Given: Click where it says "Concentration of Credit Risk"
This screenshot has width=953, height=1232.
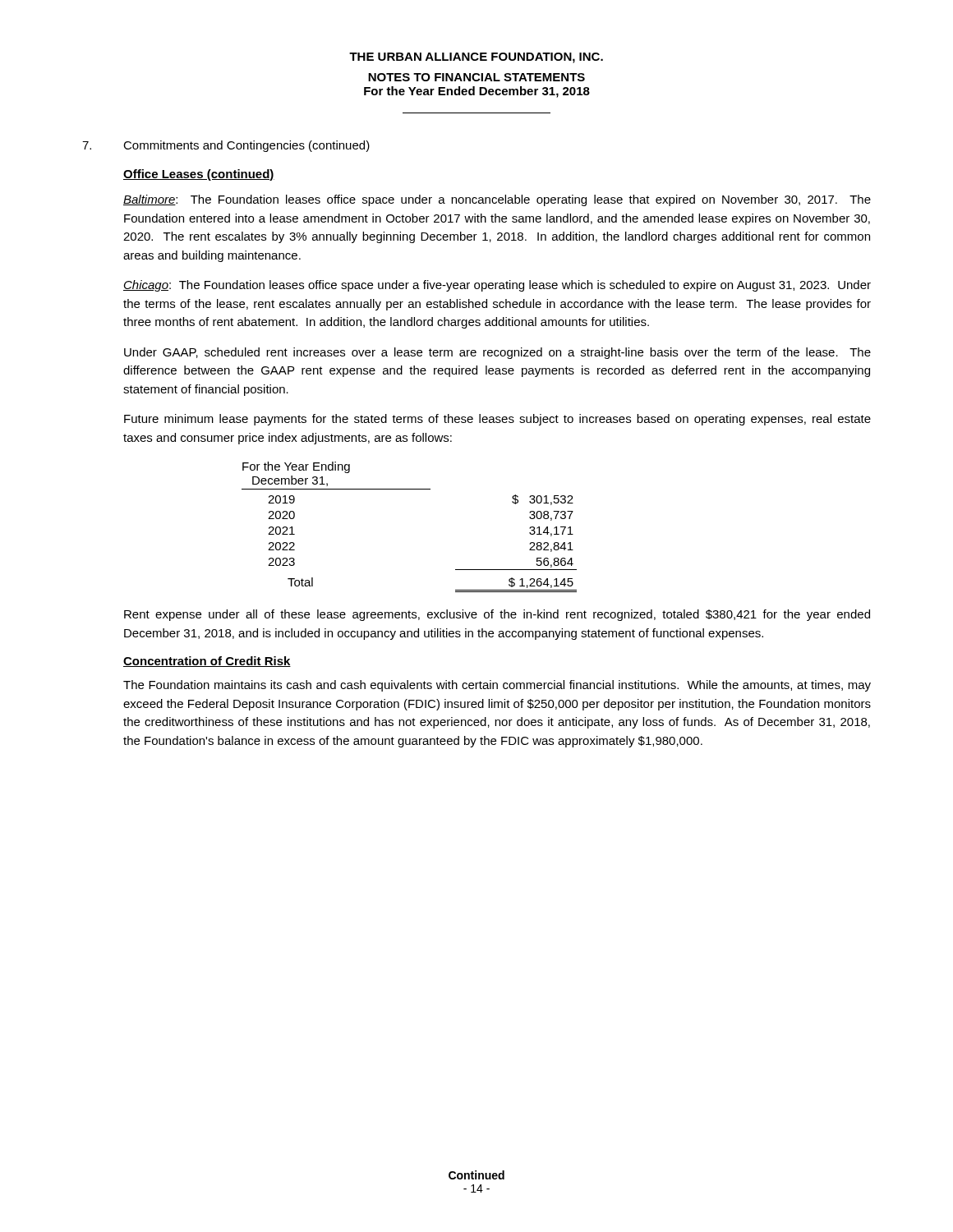Looking at the screenshot, I should (207, 661).
